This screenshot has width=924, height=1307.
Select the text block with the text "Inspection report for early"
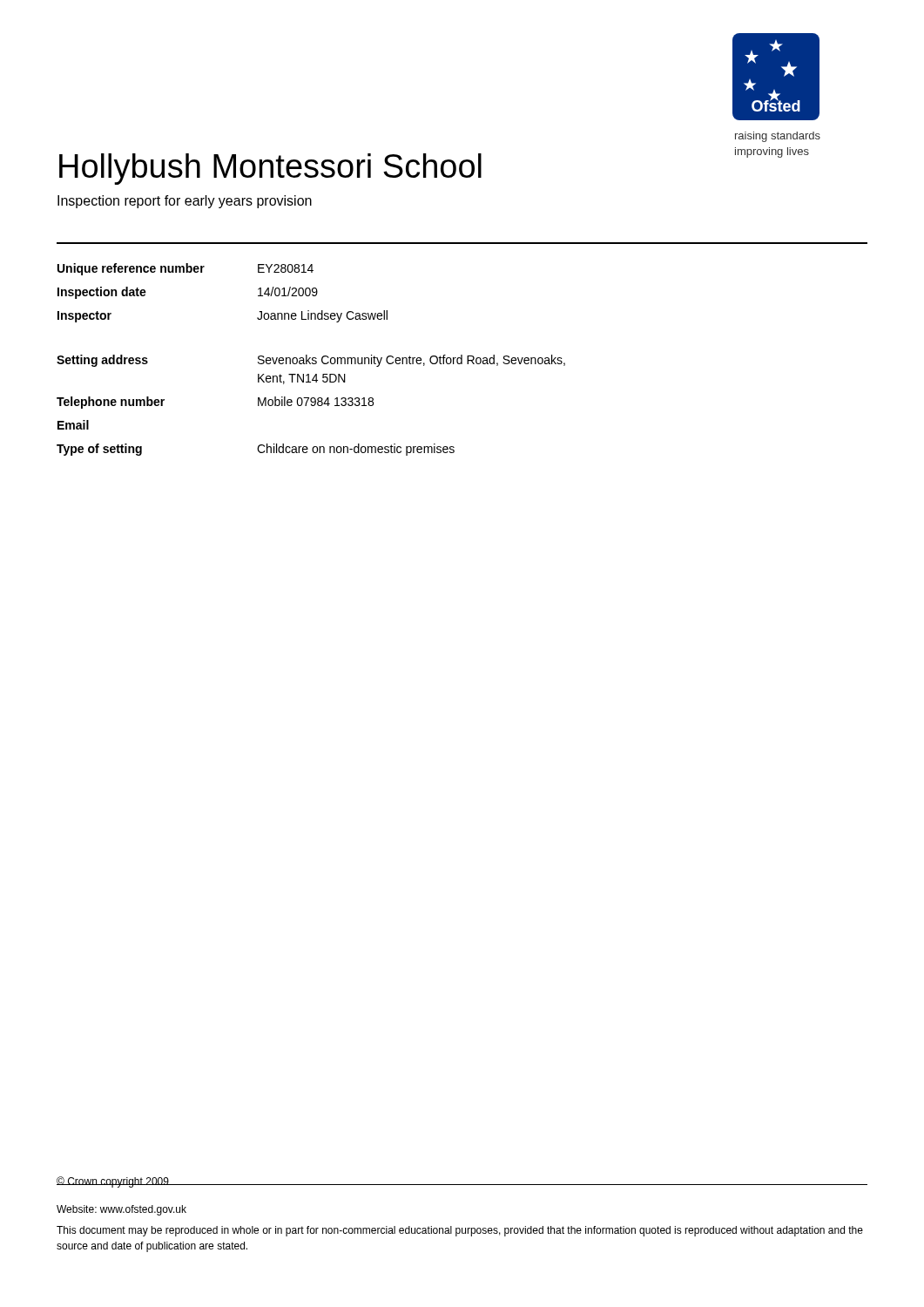coord(185,202)
